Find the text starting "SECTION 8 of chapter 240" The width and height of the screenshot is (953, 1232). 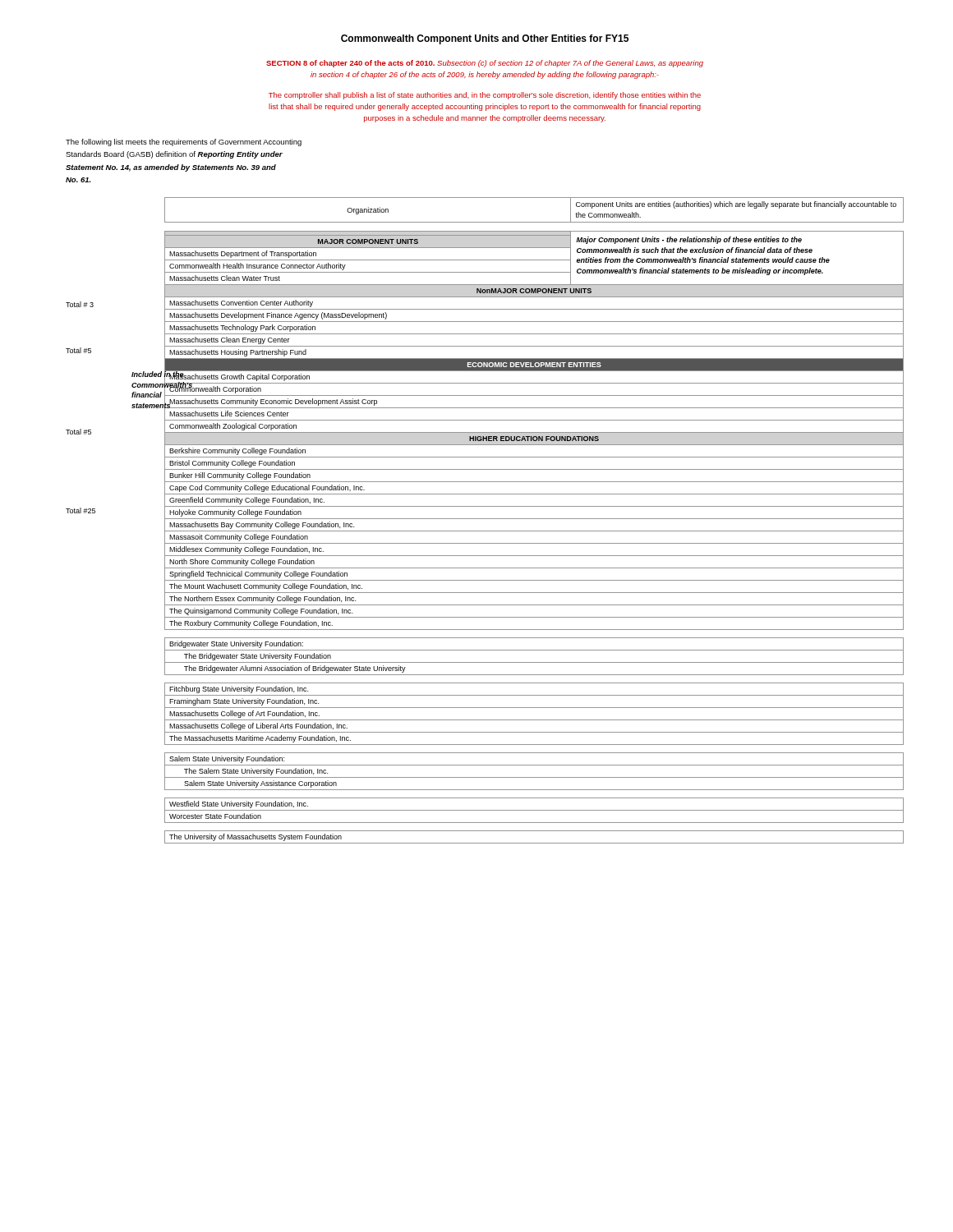click(x=485, y=69)
